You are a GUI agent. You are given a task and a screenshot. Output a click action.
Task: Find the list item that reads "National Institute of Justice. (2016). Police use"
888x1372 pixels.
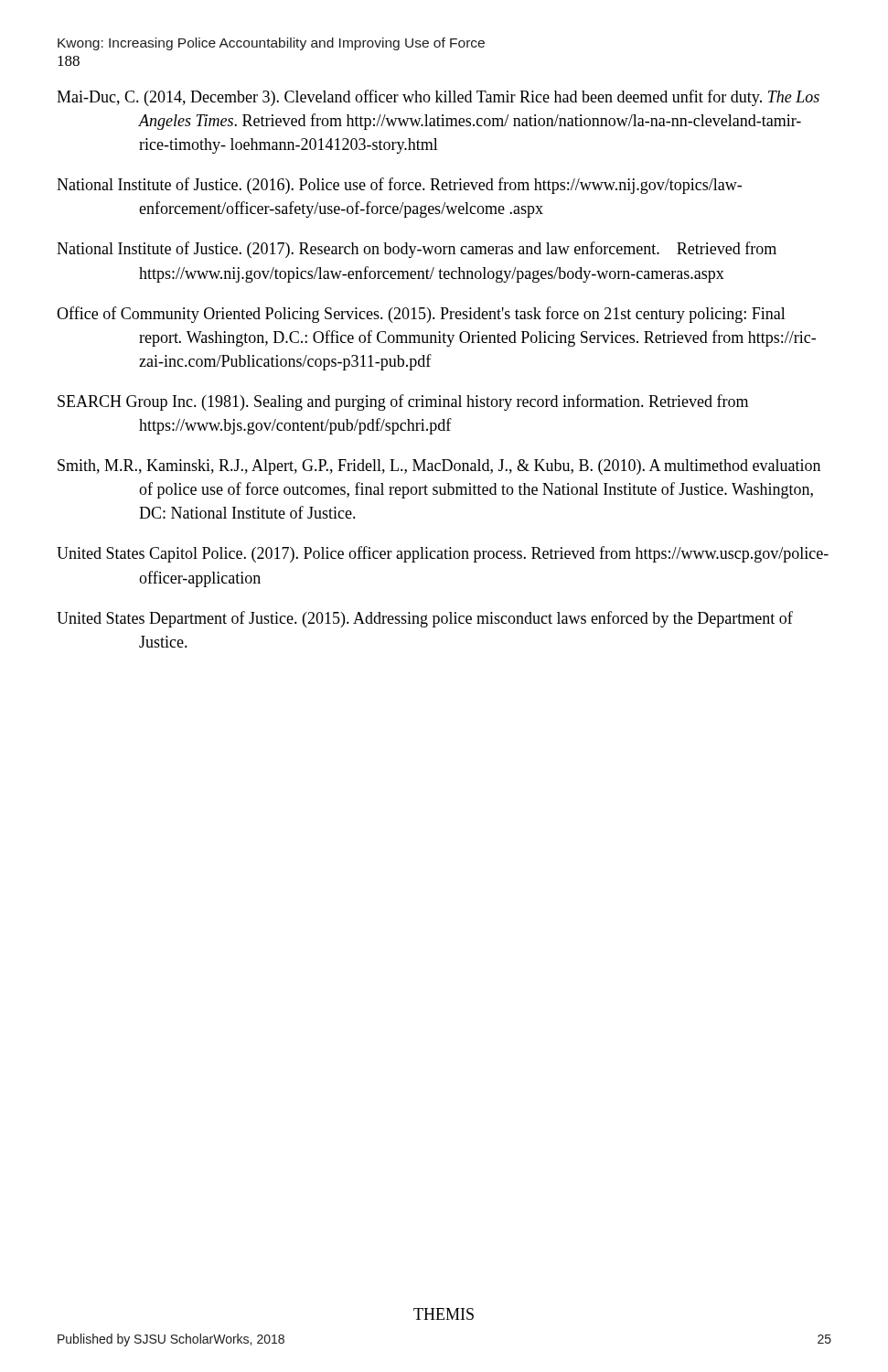(x=400, y=197)
